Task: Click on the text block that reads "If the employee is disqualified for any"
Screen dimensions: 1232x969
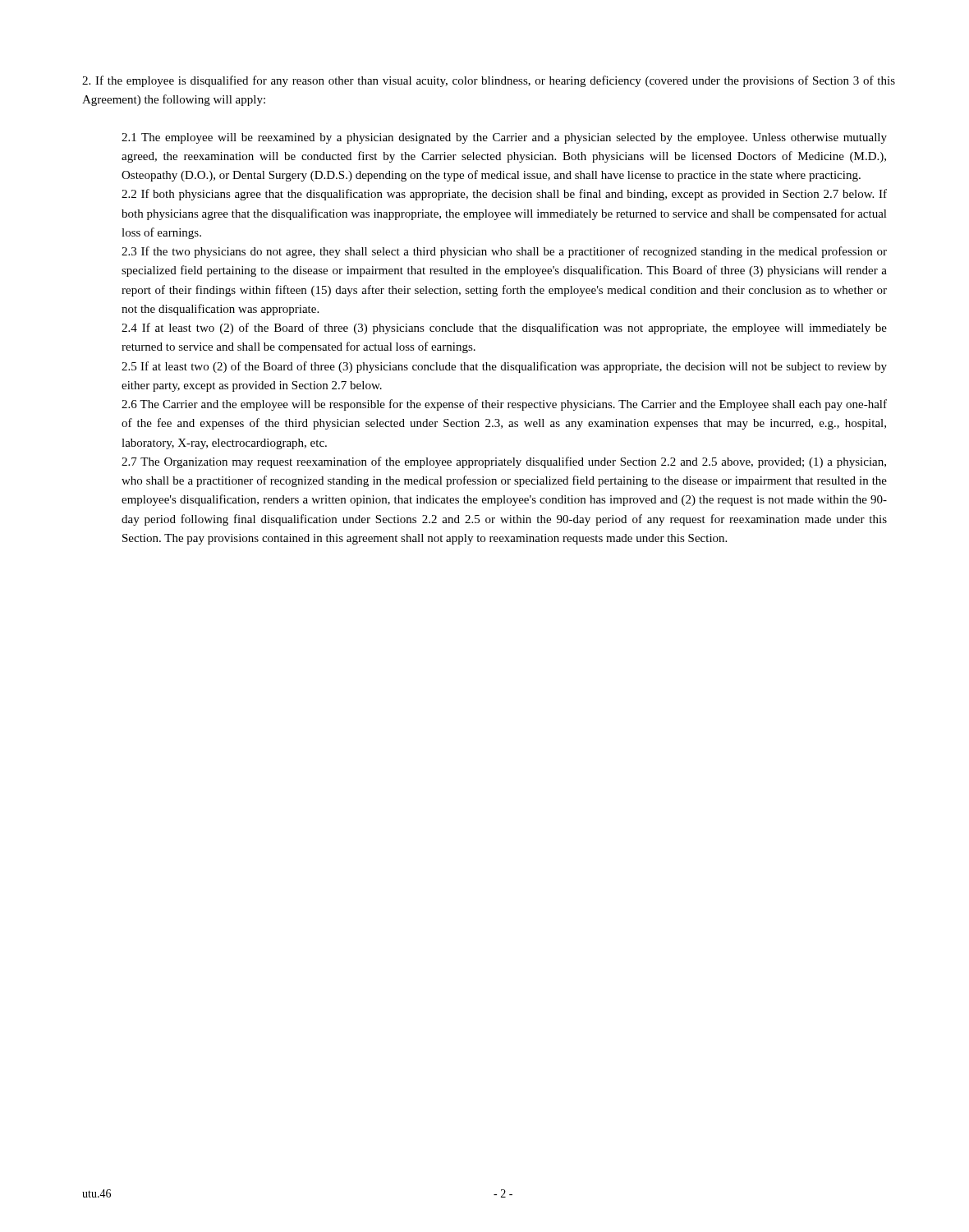Action: [x=489, y=91]
